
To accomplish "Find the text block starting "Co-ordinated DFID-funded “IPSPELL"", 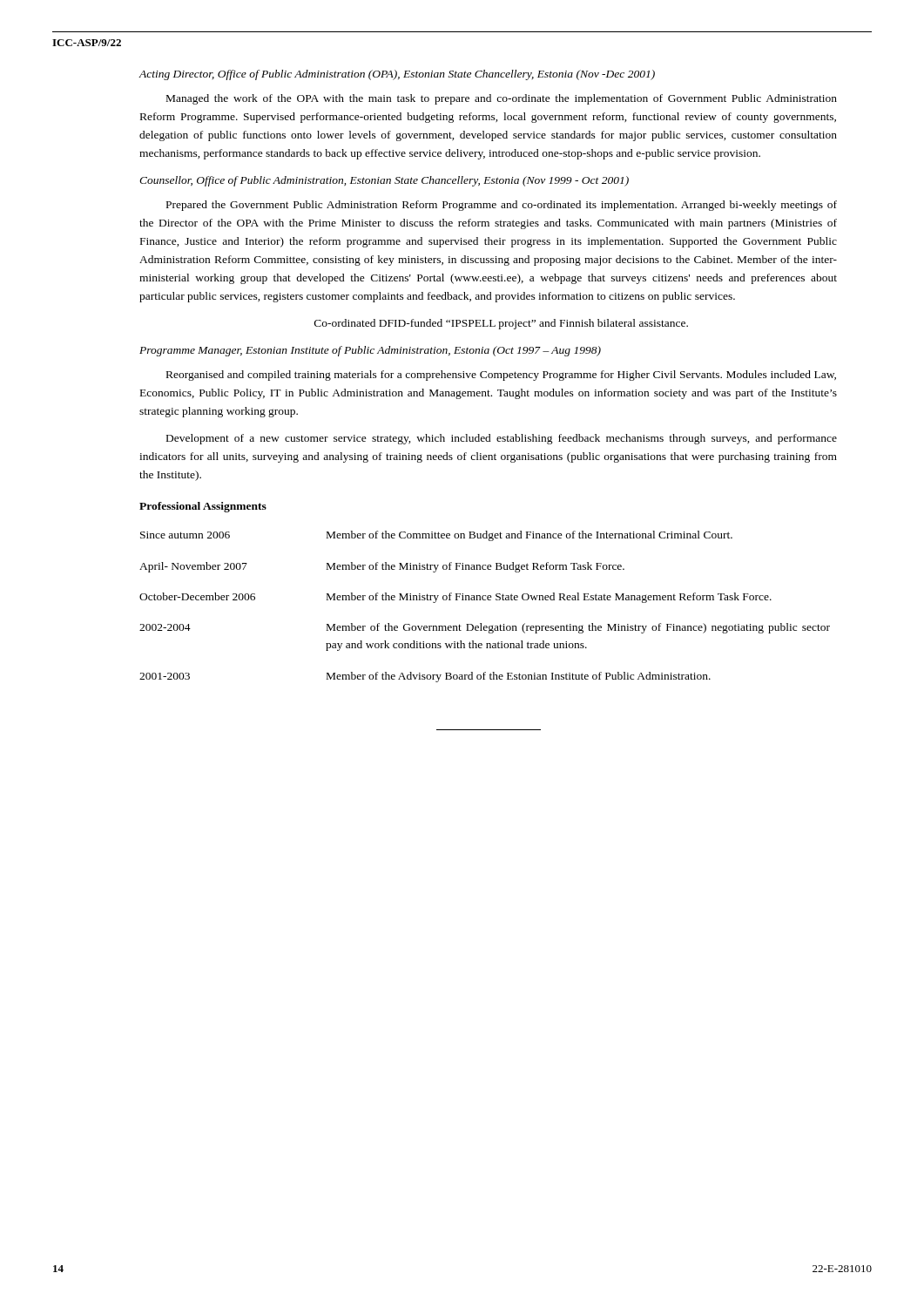I will 501,323.
